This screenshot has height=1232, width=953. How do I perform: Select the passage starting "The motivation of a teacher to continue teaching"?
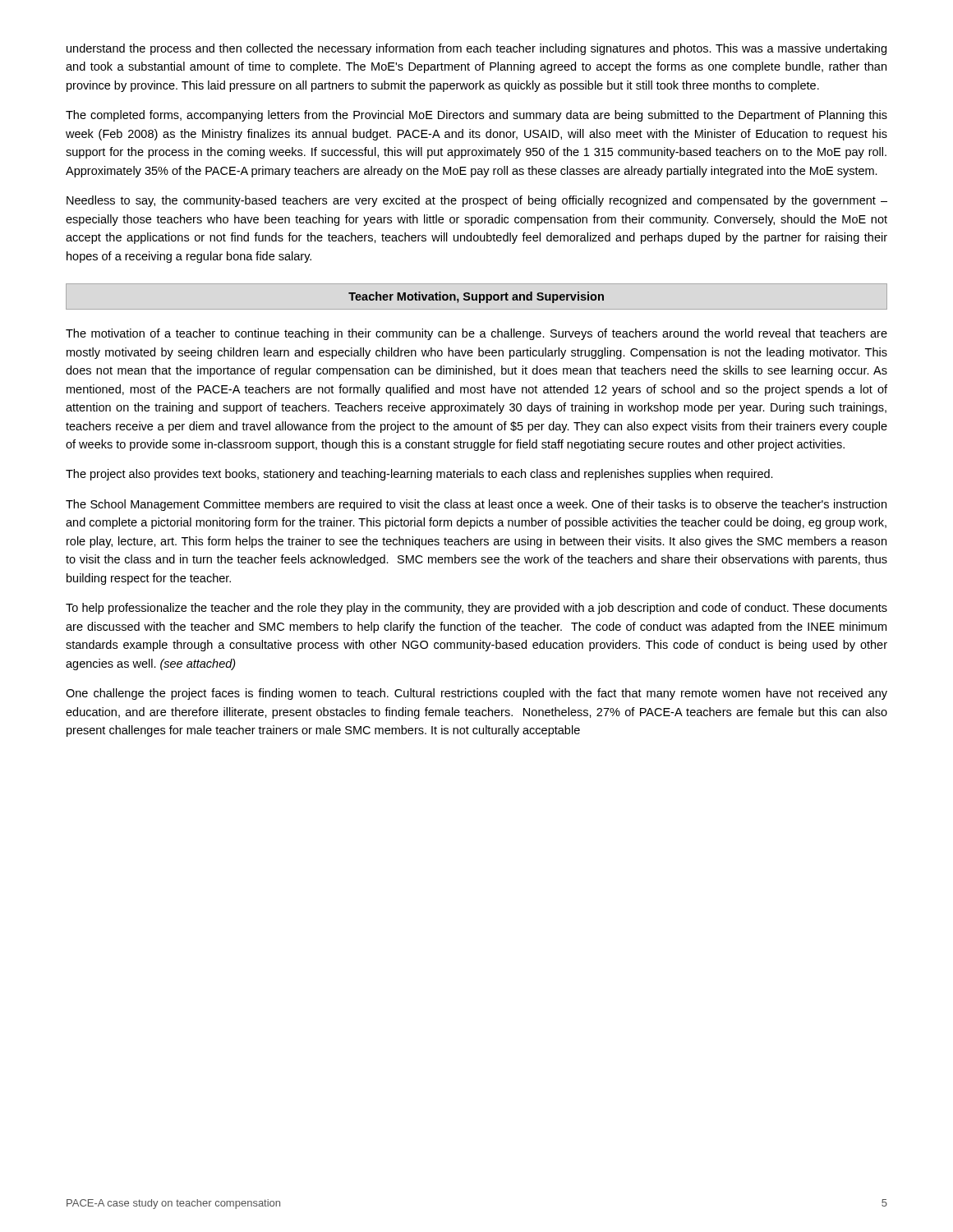tap(476, 389)
